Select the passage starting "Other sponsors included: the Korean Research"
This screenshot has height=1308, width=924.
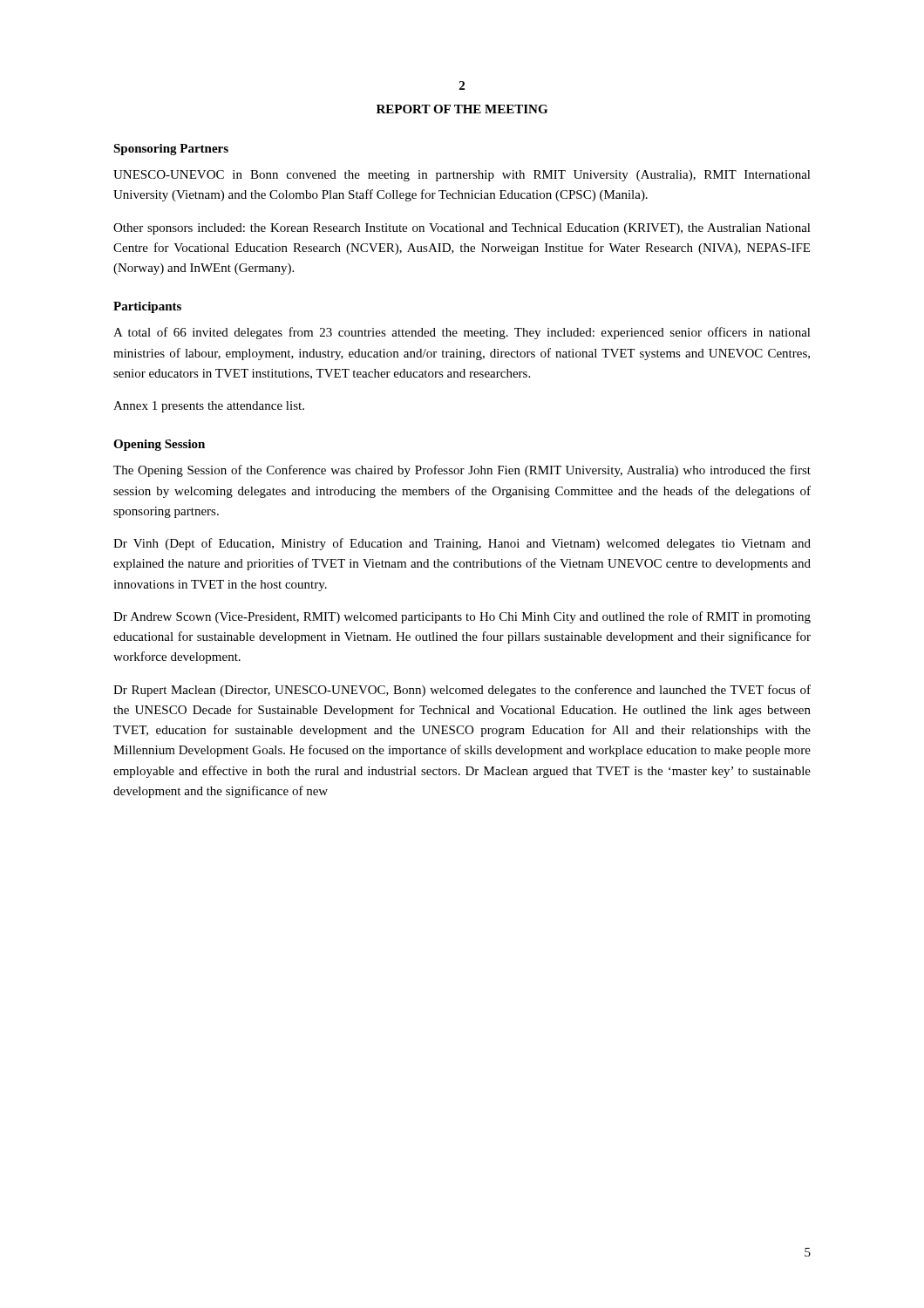click(462, 247)
